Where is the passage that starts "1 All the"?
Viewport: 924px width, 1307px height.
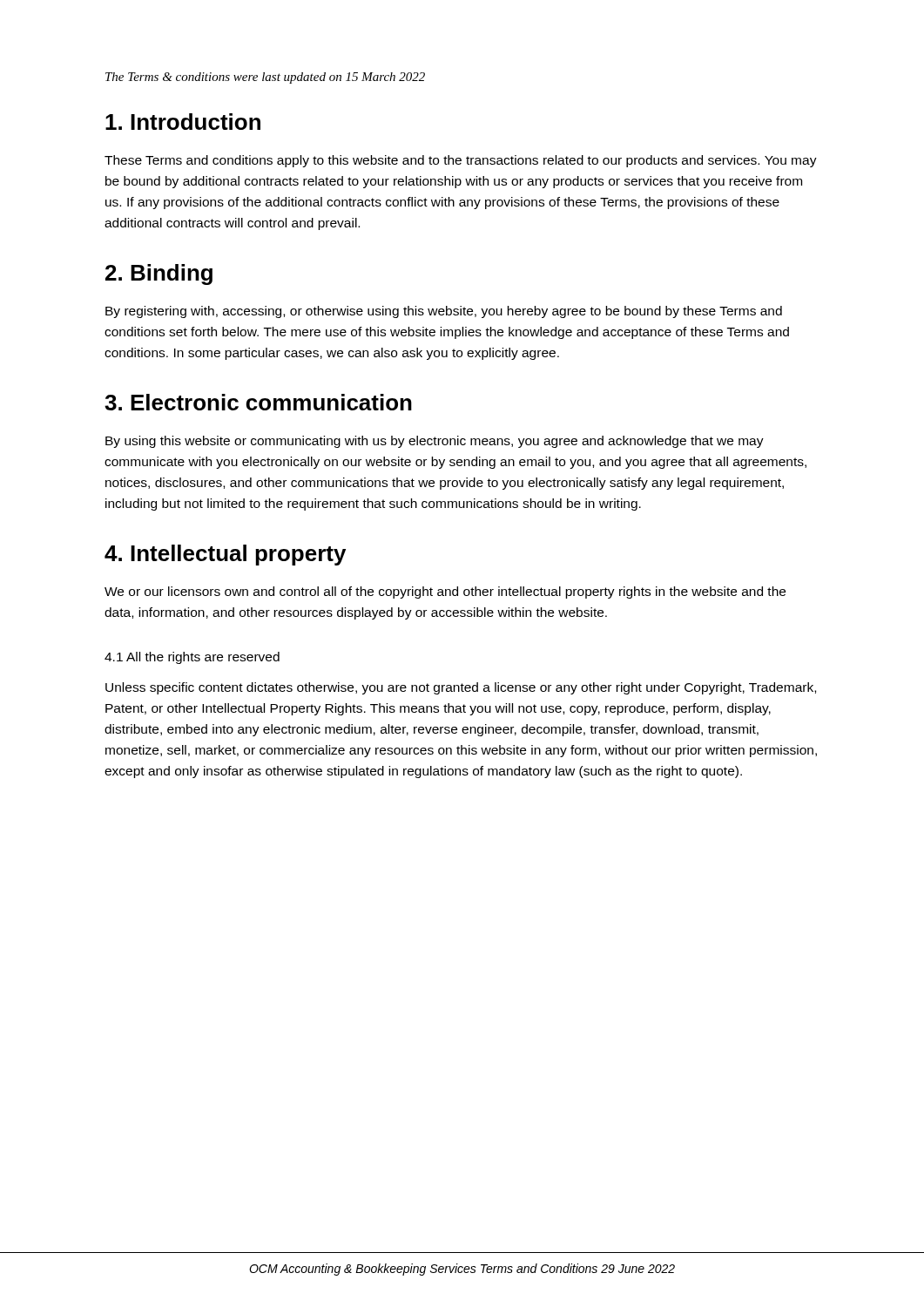pos(192,657)
